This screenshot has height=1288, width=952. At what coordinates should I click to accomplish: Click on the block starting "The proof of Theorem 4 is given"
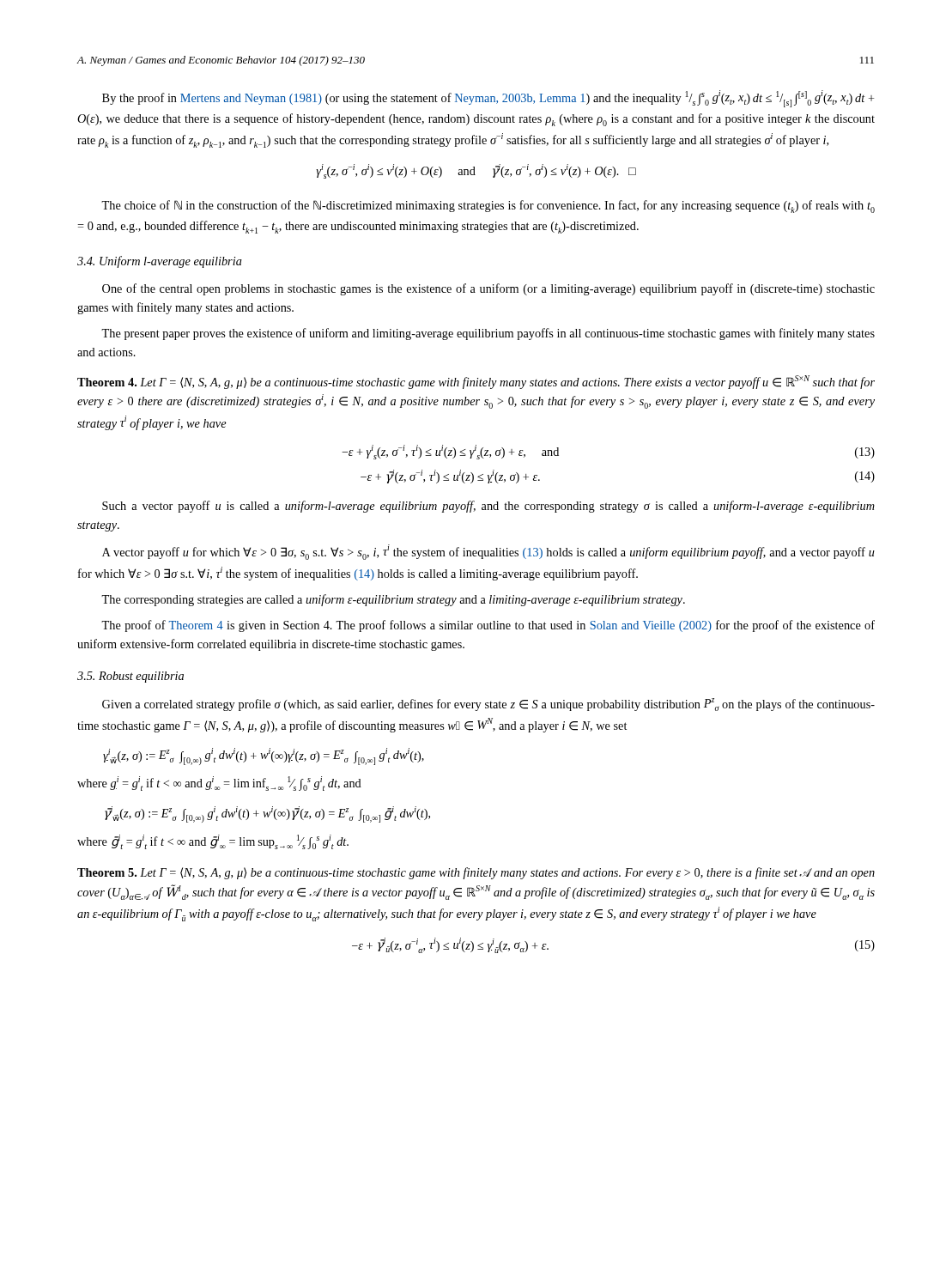476,634
